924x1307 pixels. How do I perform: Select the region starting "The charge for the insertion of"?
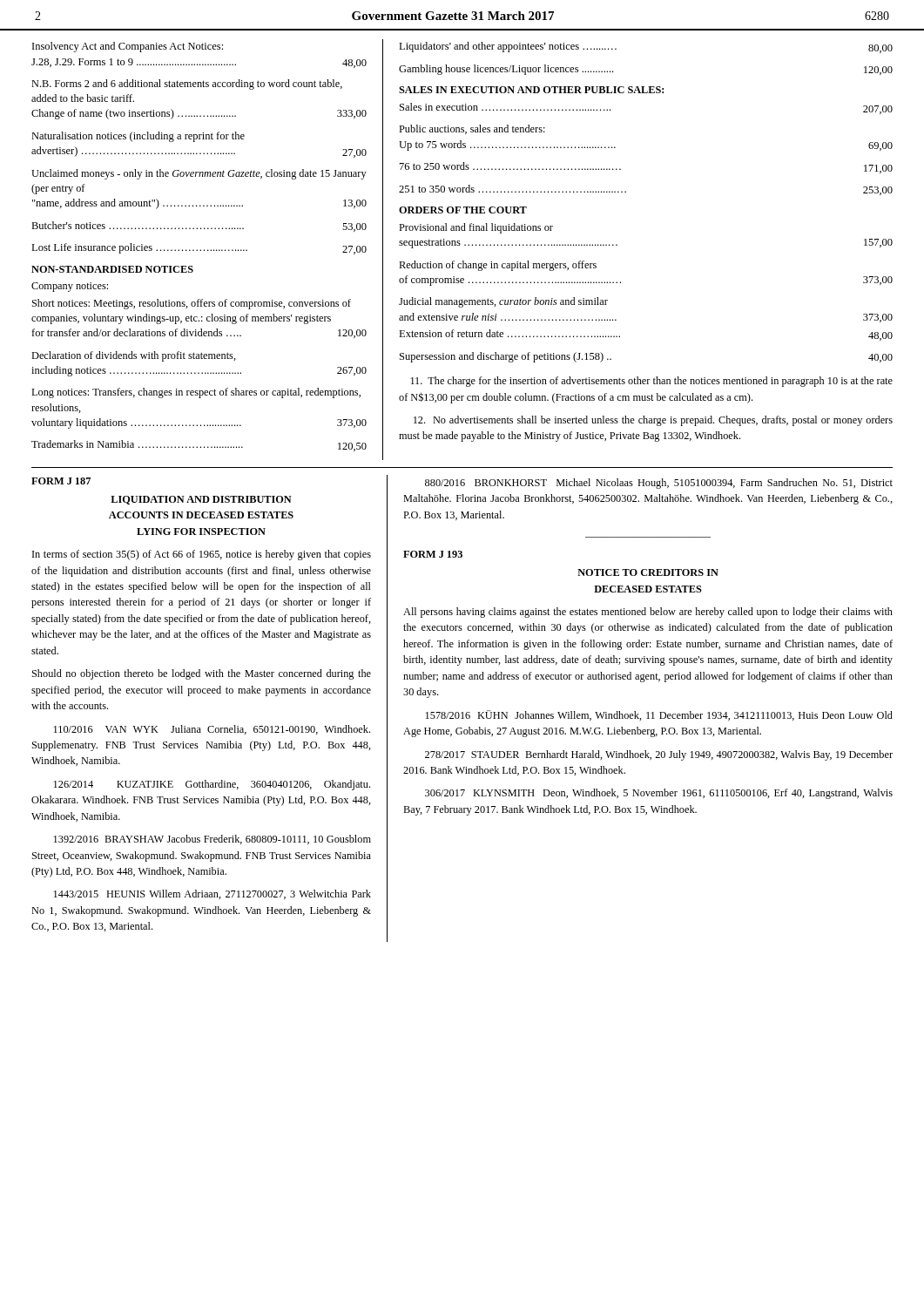point(646,409)
